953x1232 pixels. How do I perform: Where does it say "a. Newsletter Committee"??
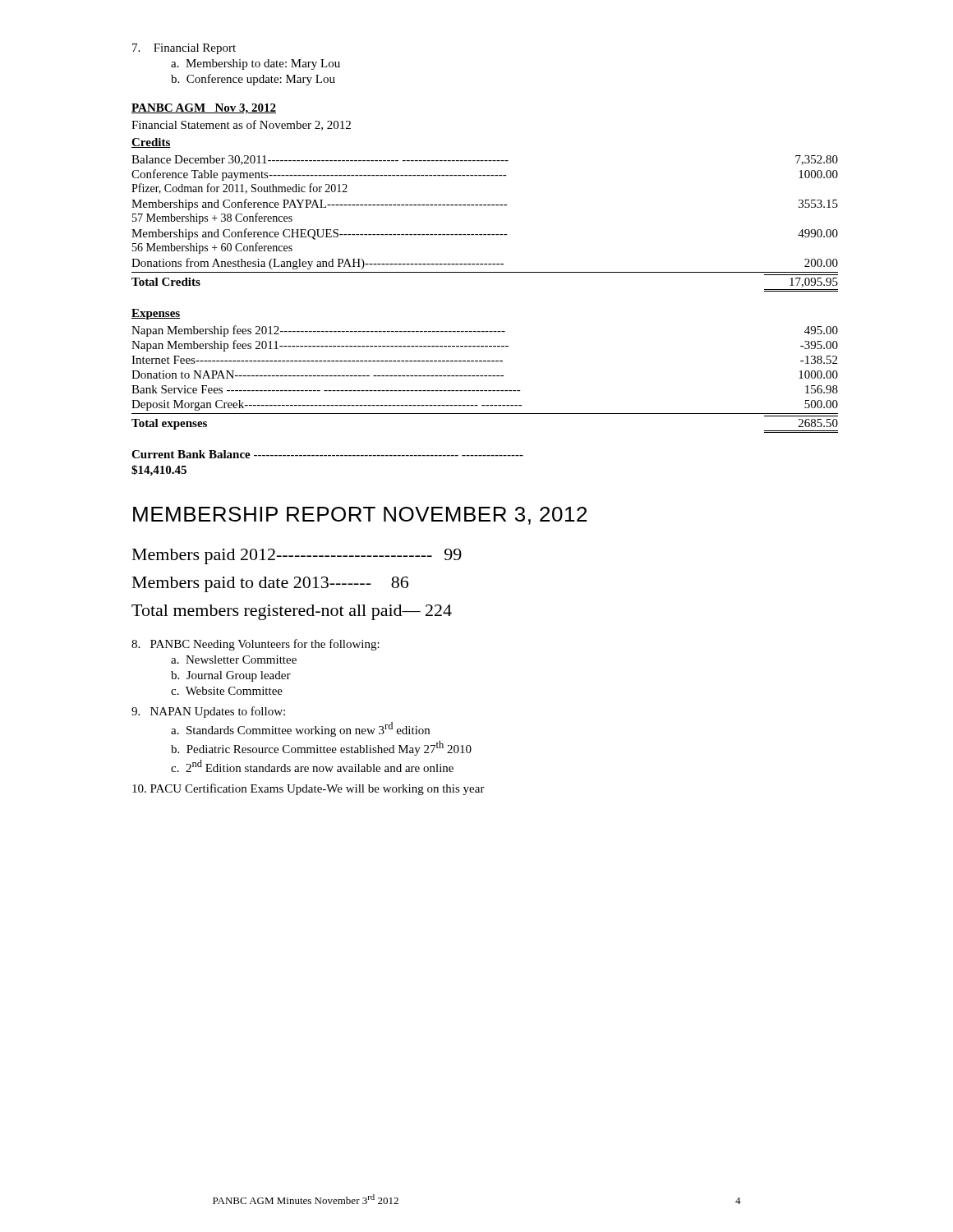click(234, 660)
